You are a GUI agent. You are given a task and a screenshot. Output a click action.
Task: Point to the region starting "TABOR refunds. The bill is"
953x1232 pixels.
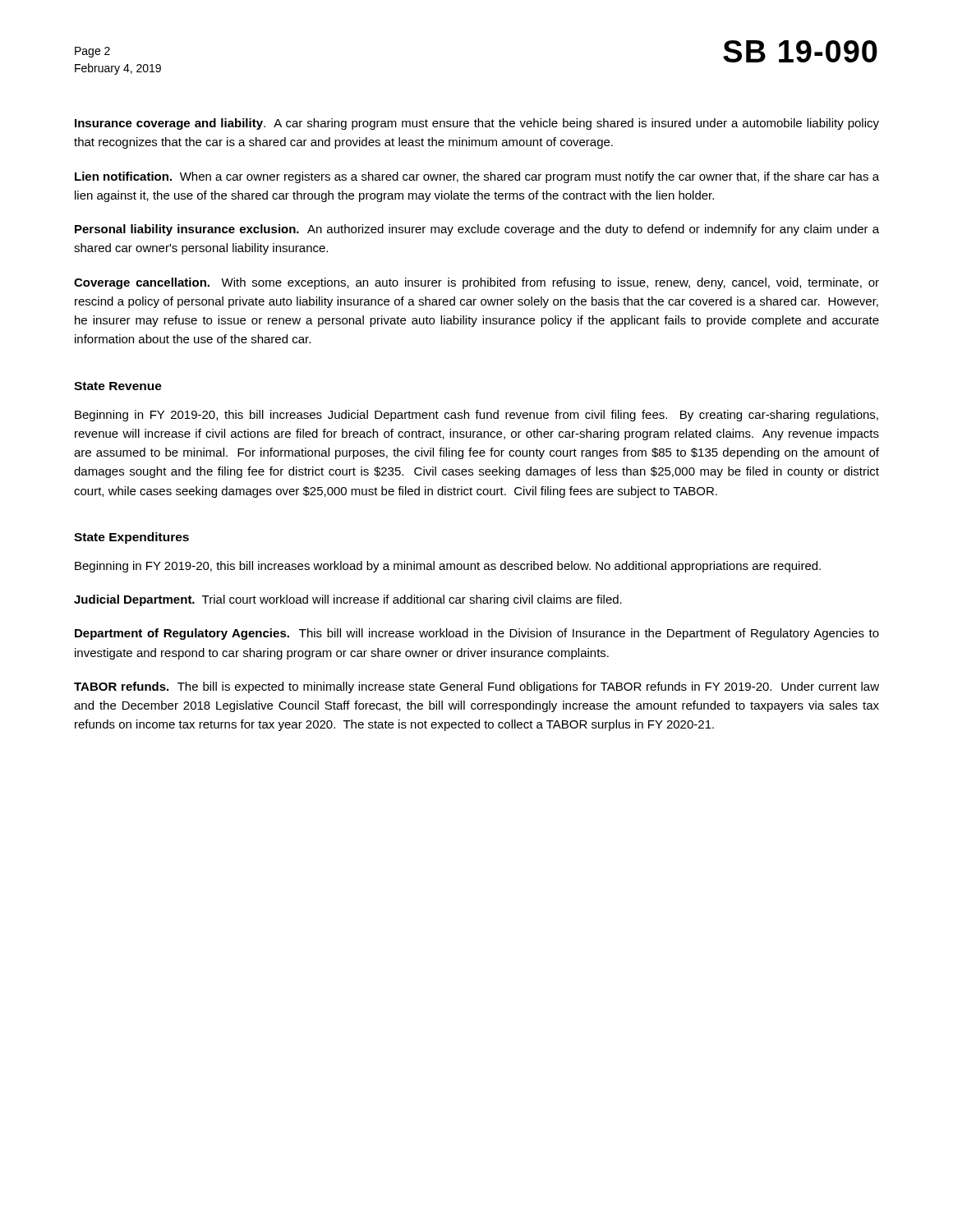click(476, 705)
